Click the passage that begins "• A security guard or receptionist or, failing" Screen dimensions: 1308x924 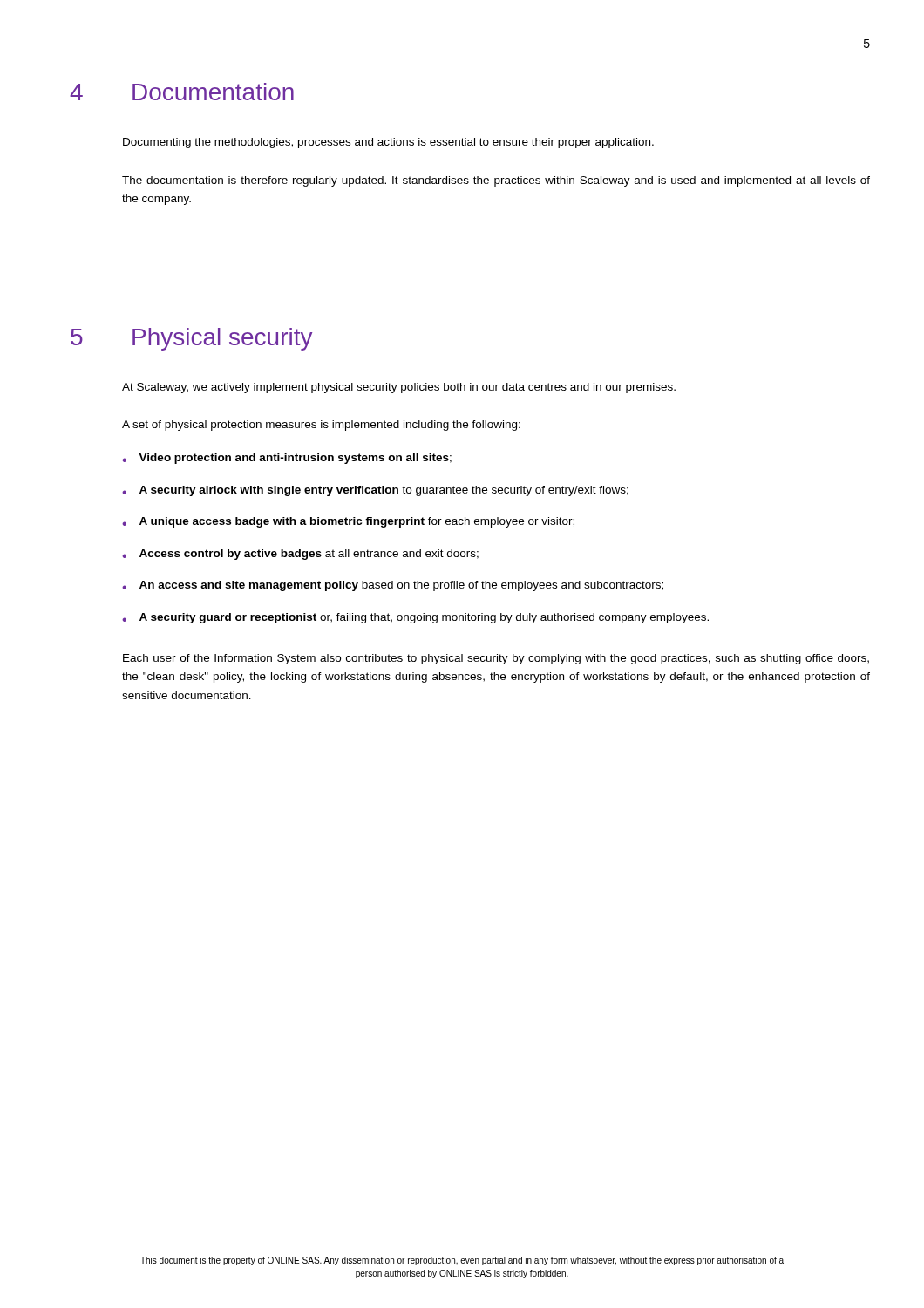point(496,619)
